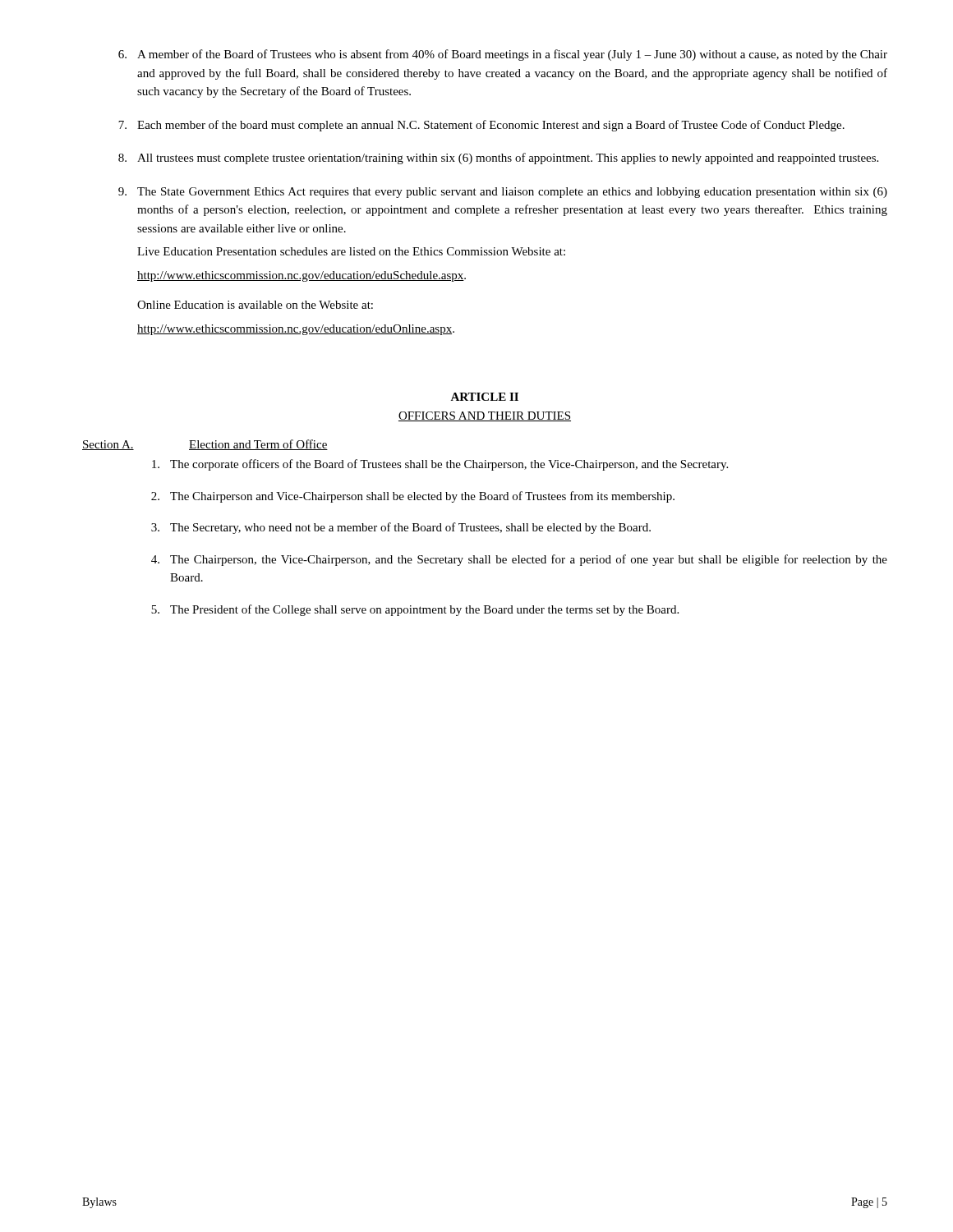Click on the list item that says "4. The Chairperson, the Vice-Chairperson, and the Secretary"
This screenshot has height=1232, width=953.
pos(509,568)
